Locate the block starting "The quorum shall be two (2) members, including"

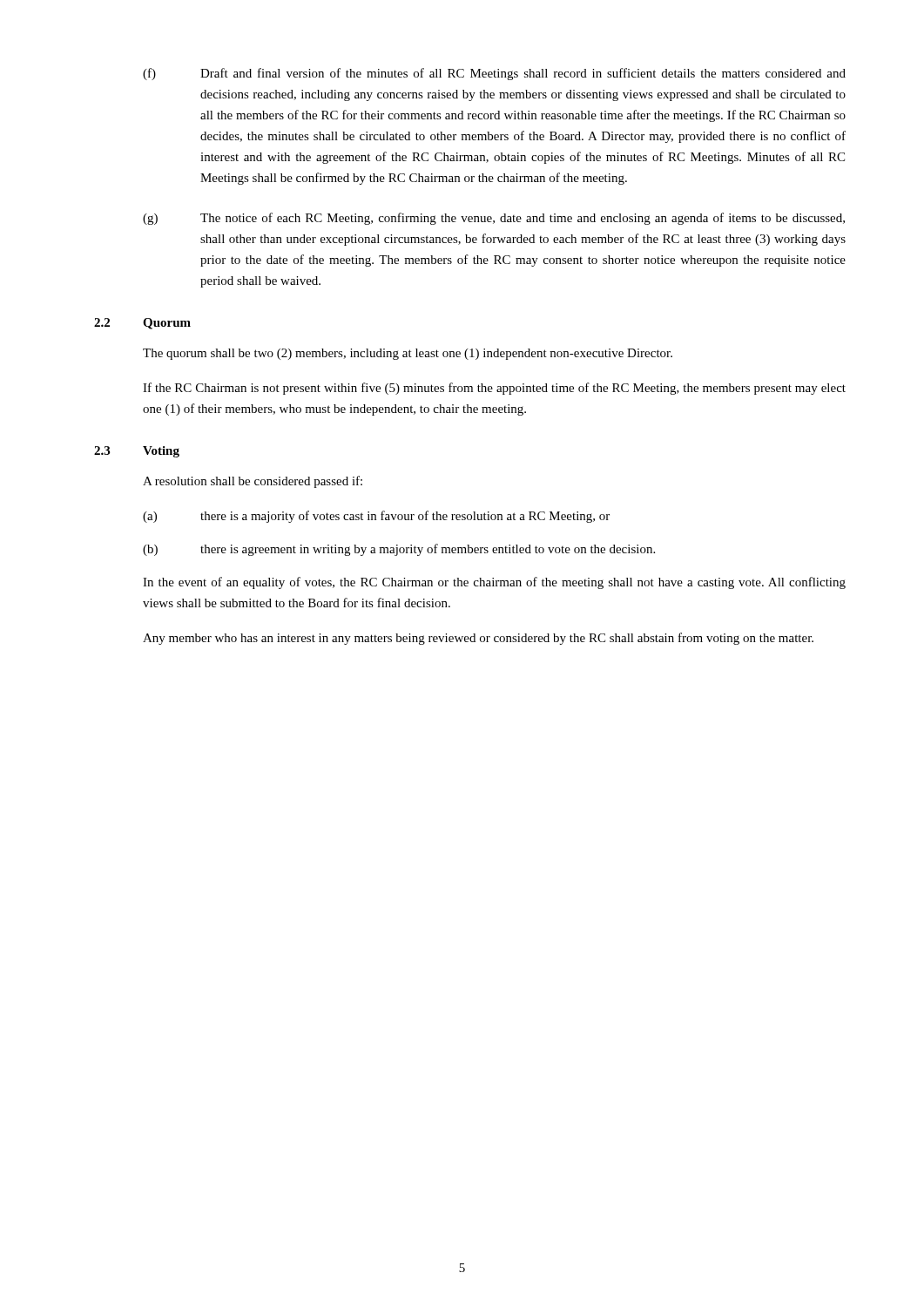pos(408,353)
